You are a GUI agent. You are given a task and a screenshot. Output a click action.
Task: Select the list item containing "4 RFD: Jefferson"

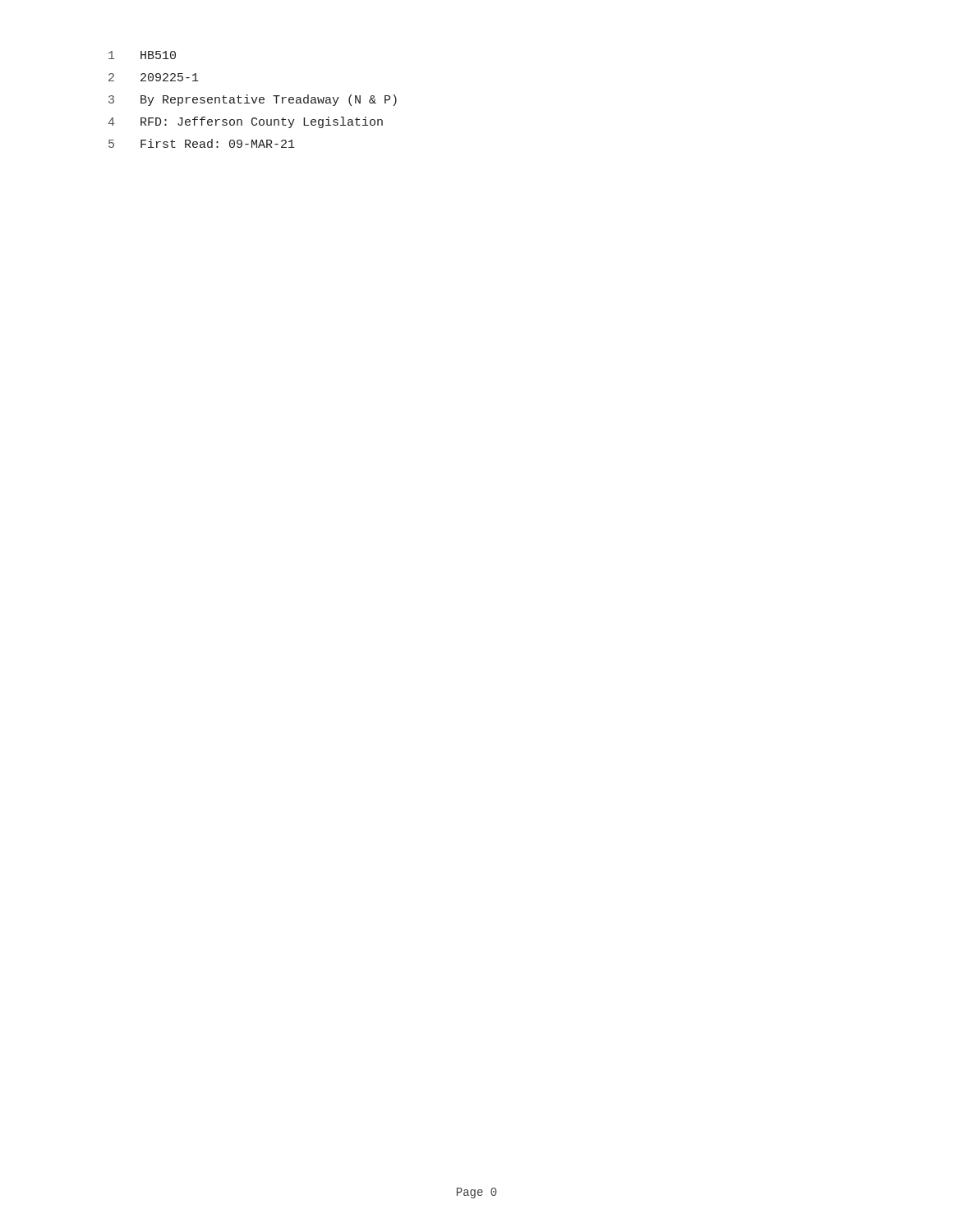(x=225, y=123)
